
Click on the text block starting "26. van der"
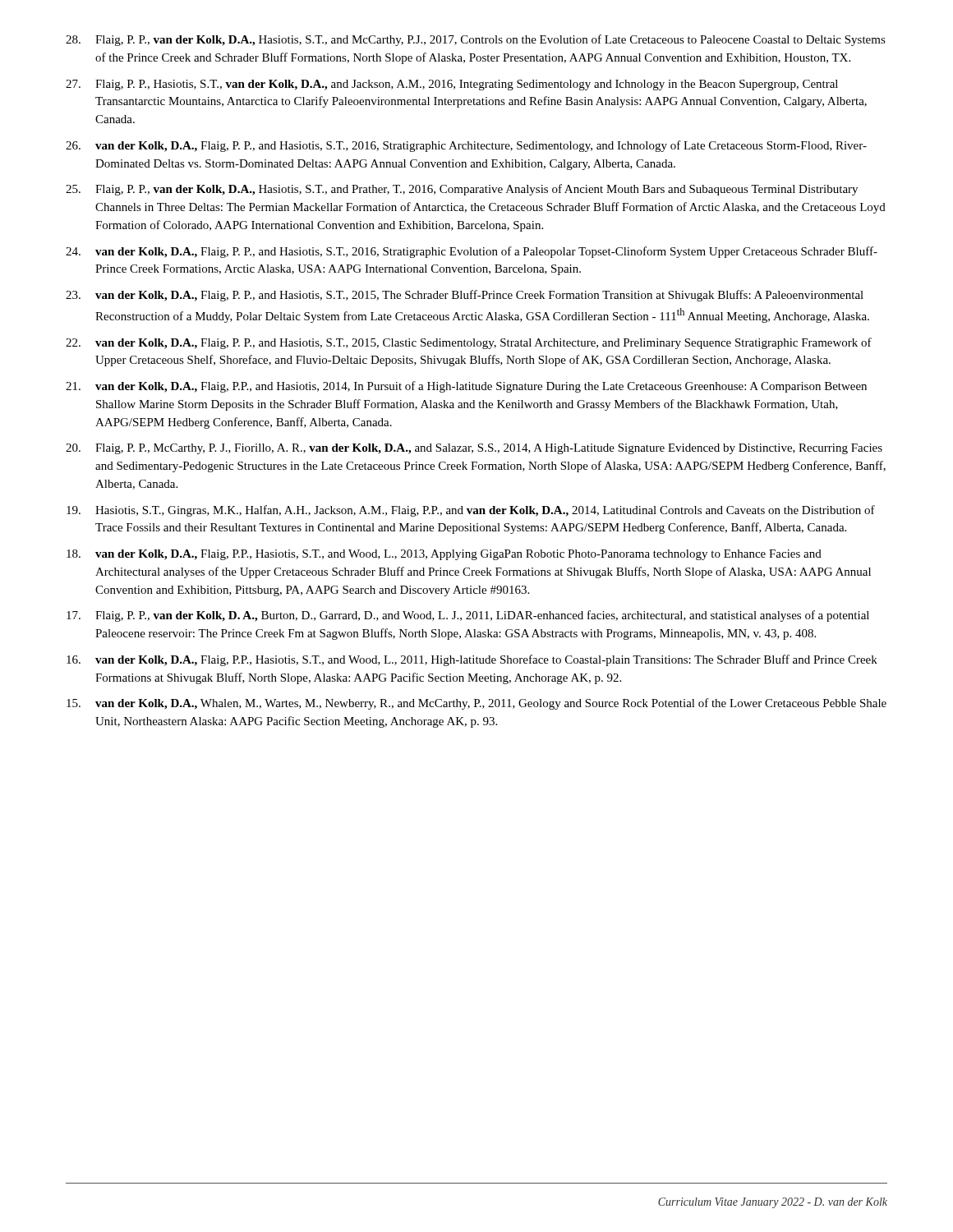pos(476,155)
